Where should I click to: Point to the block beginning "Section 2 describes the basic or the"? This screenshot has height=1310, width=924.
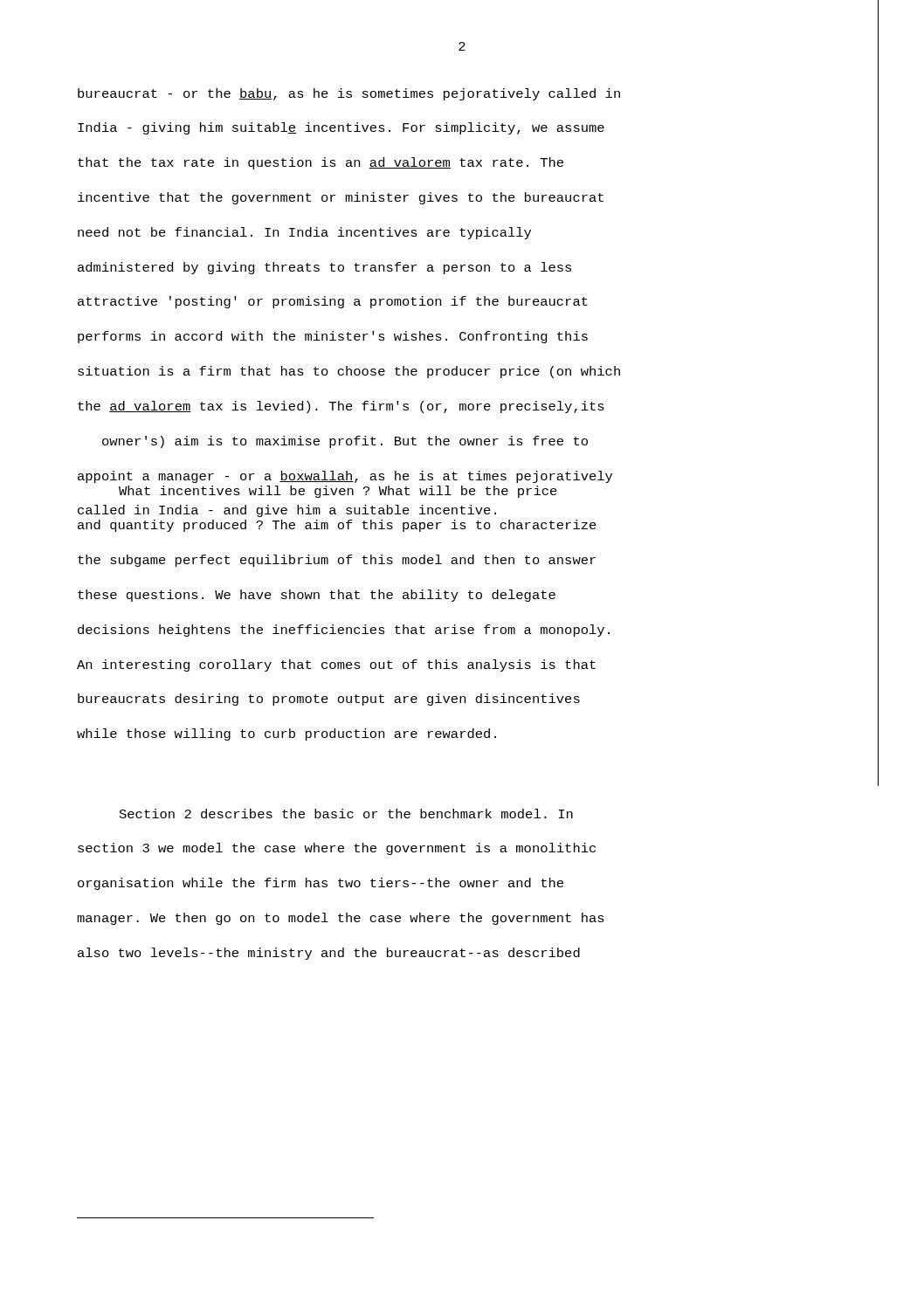tap(462, 884)
